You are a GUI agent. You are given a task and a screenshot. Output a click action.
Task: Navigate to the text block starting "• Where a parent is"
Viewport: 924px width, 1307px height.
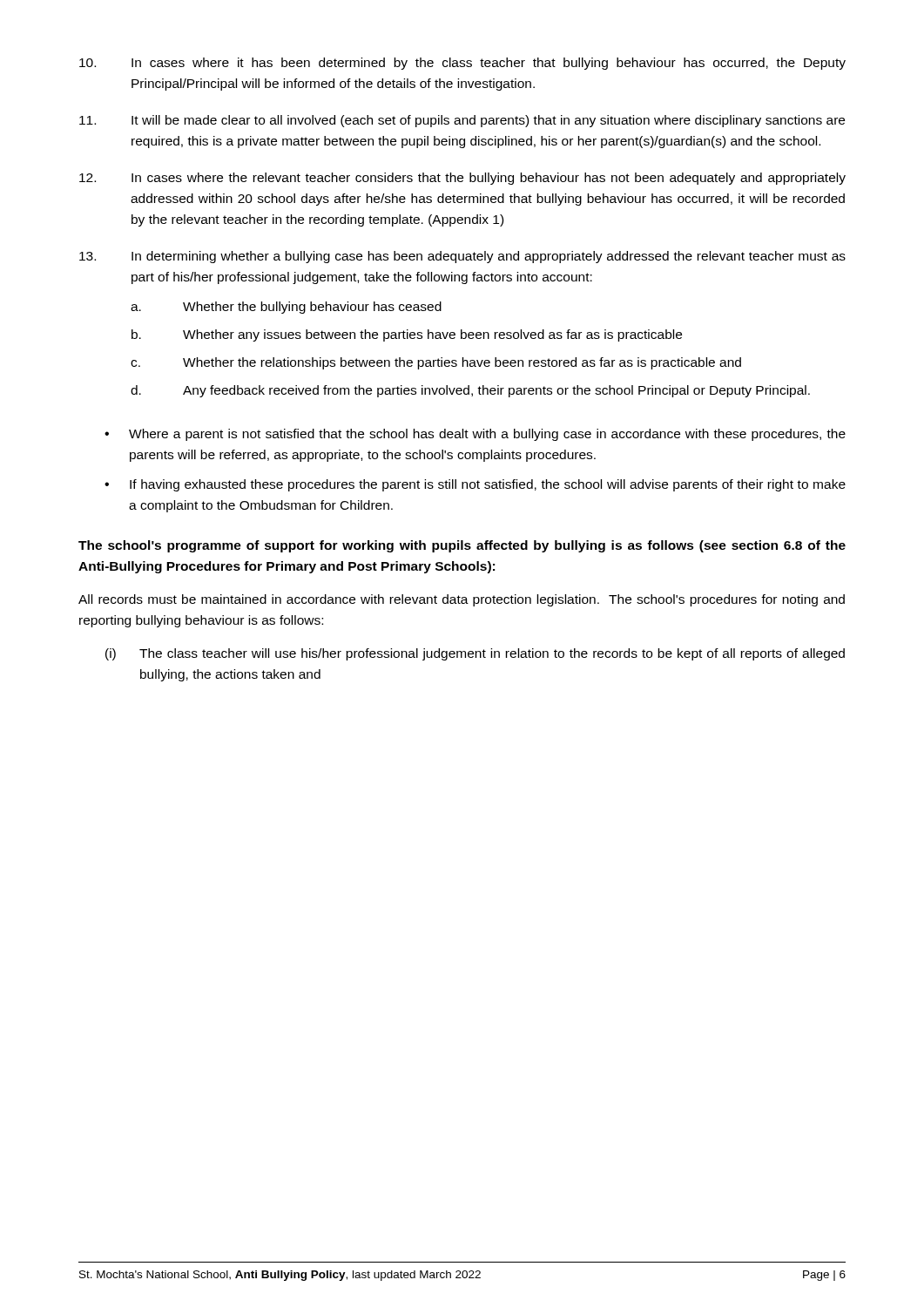coord(475,445)
